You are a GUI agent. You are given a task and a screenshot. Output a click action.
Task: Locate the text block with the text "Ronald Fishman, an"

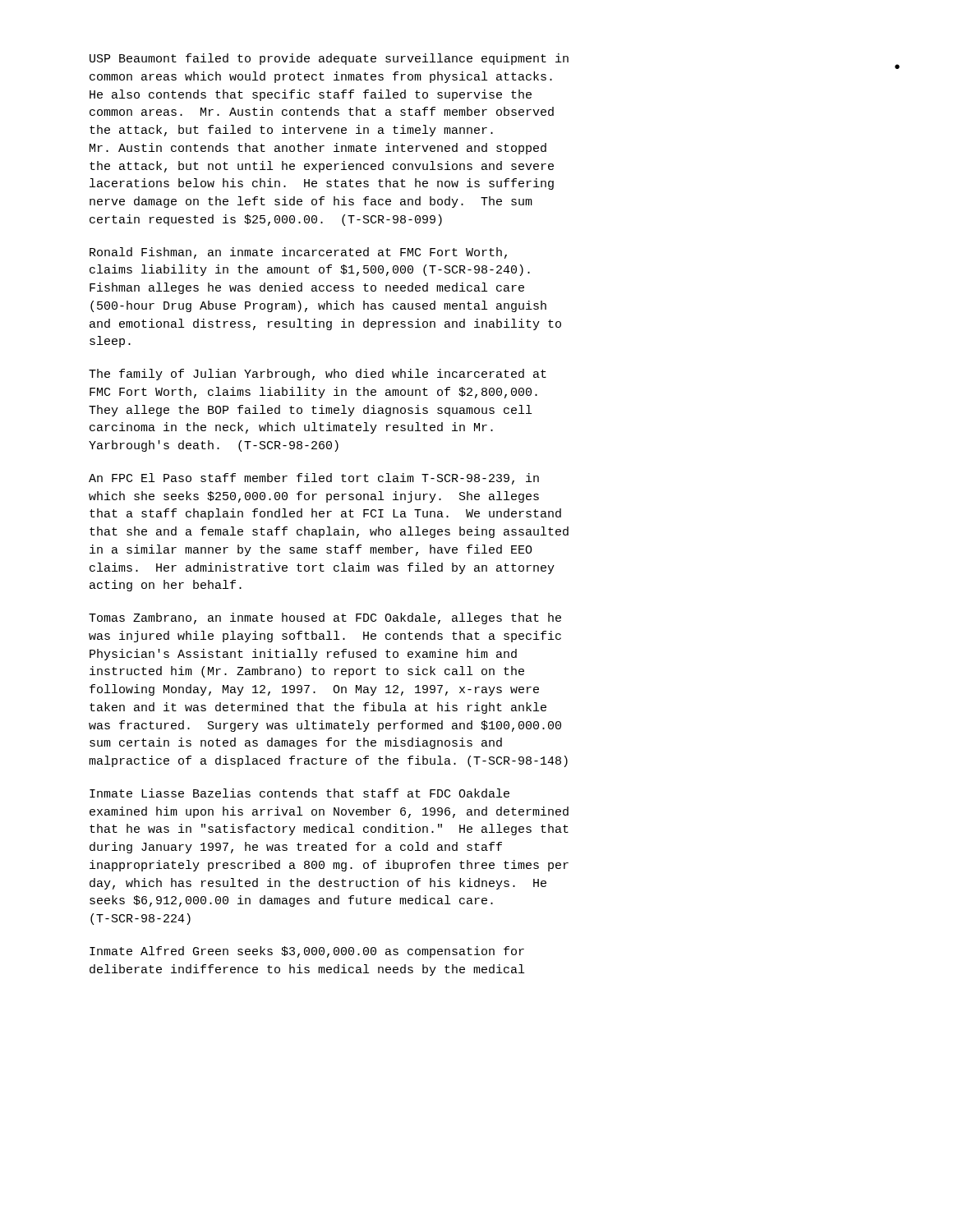point(325,298)
